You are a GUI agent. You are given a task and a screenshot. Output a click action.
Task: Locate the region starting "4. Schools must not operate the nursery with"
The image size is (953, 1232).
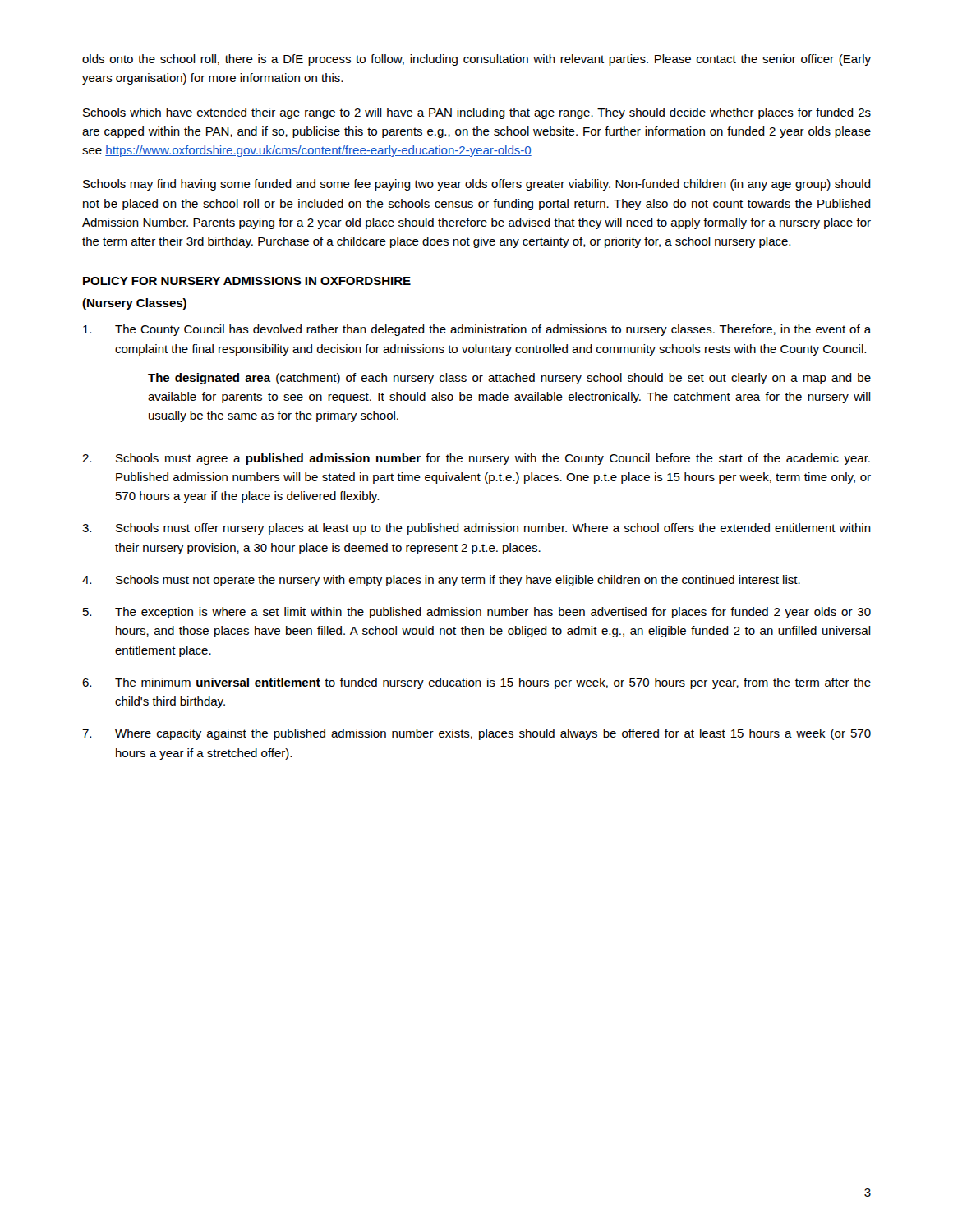pyautogui.click(x=476, y=579)
